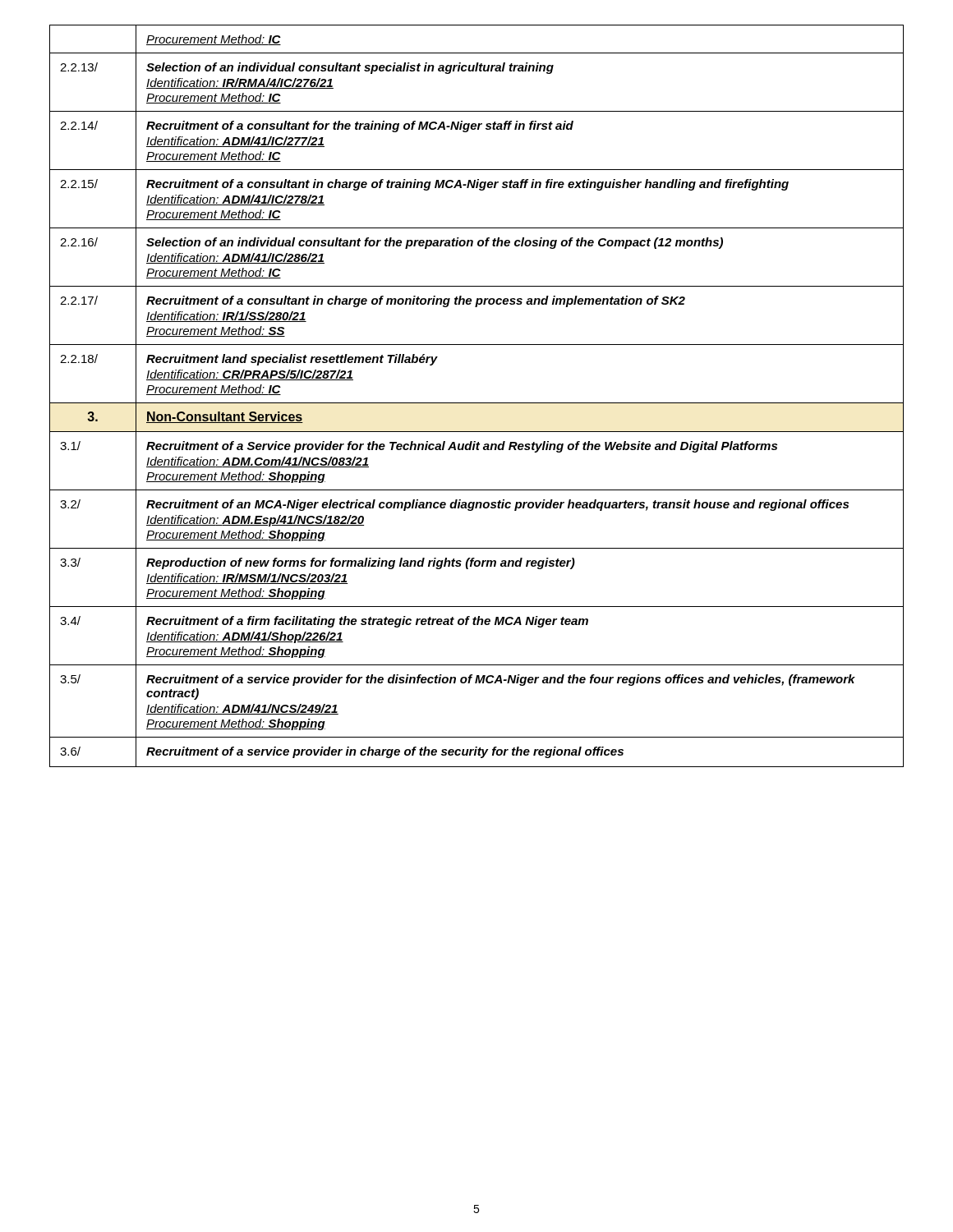Find the passage starting "3.4/ Recruitment of a"
The width and height of the screenshot is (953, 1232).
[476, 636]
